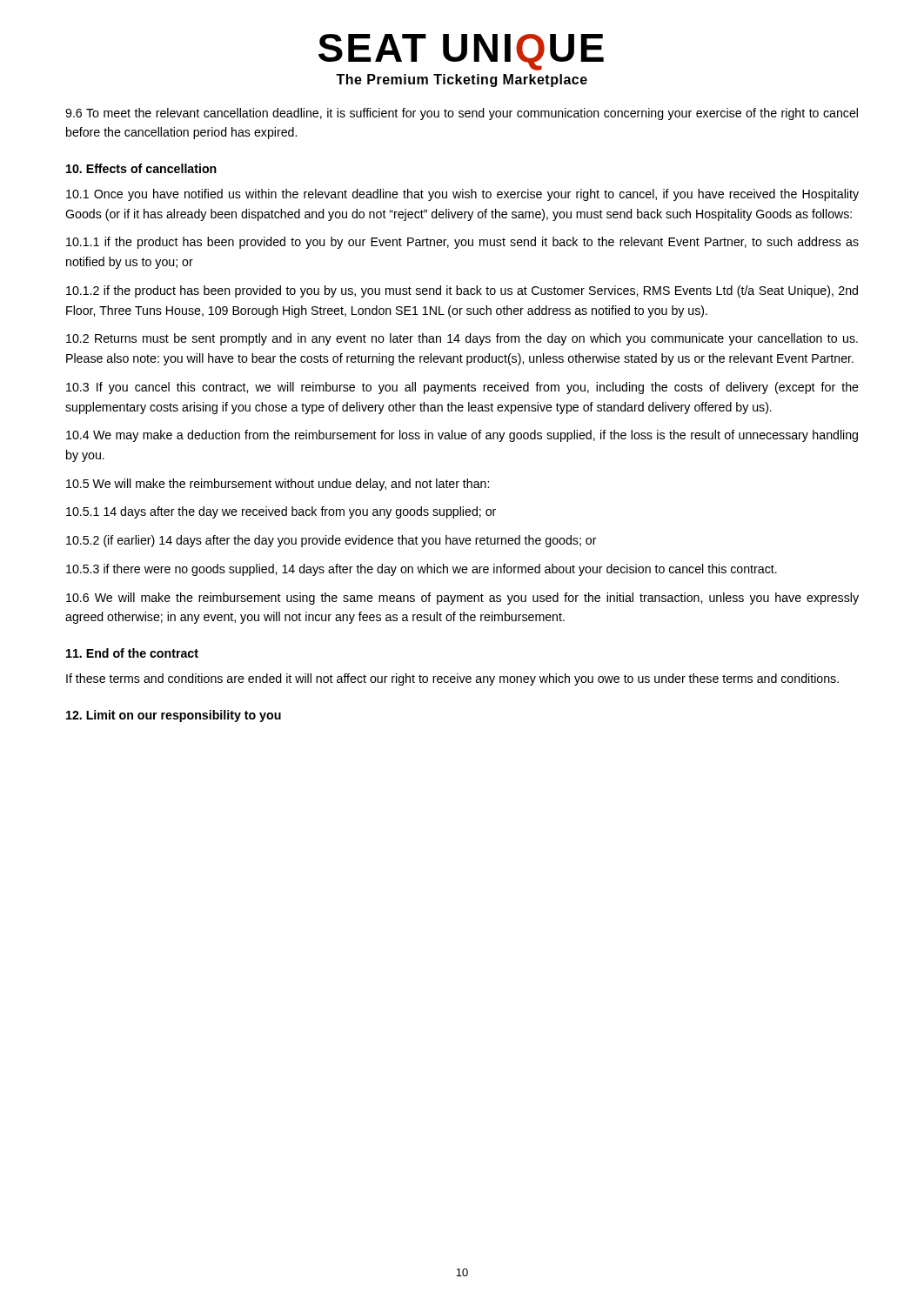Locate the text block containing "6 To meet the relevant cancellation deadline,"

[462, 123]
